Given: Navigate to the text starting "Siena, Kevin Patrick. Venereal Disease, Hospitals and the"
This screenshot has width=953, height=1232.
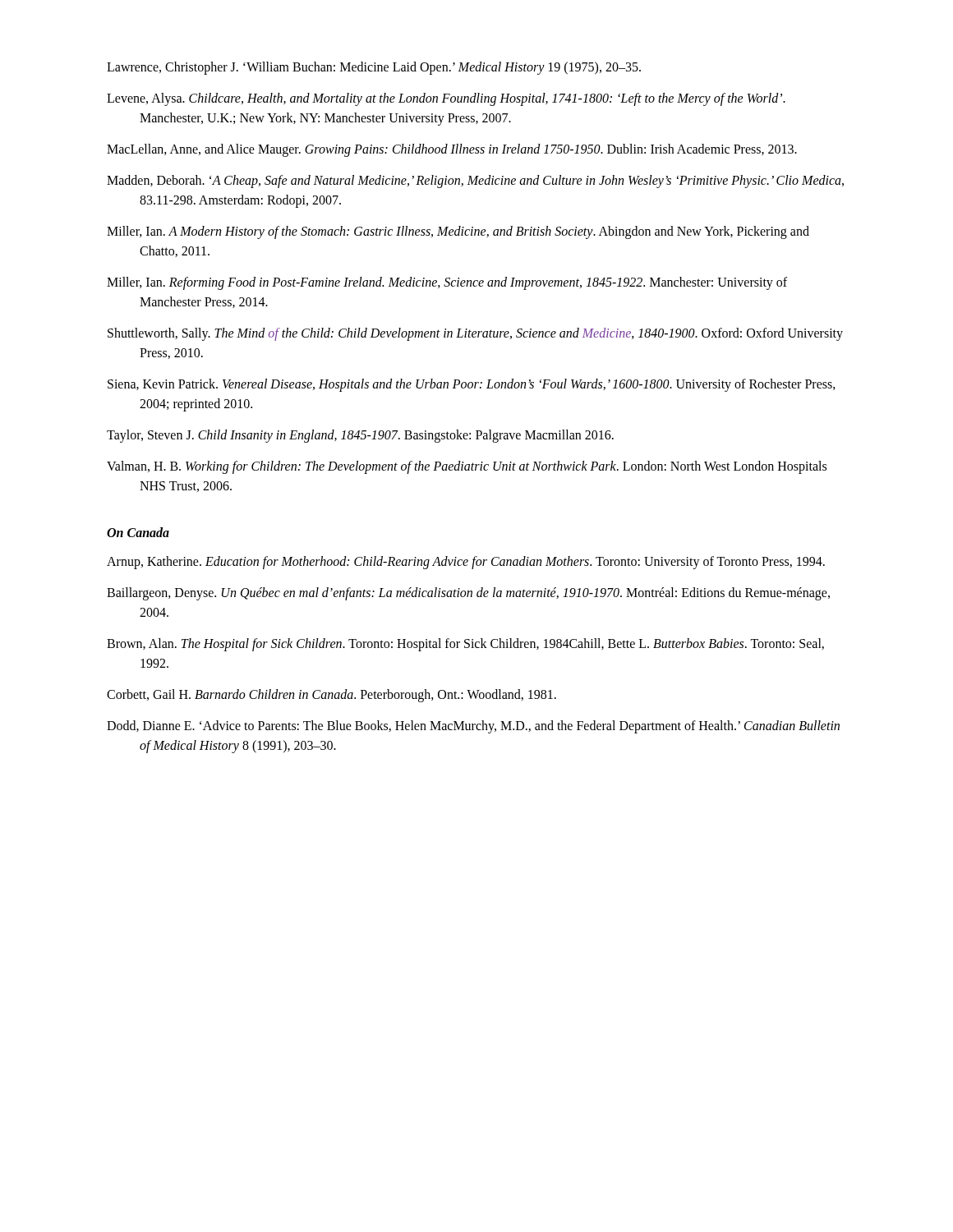Looking at the screenshot, I should [x=471, y=394].
